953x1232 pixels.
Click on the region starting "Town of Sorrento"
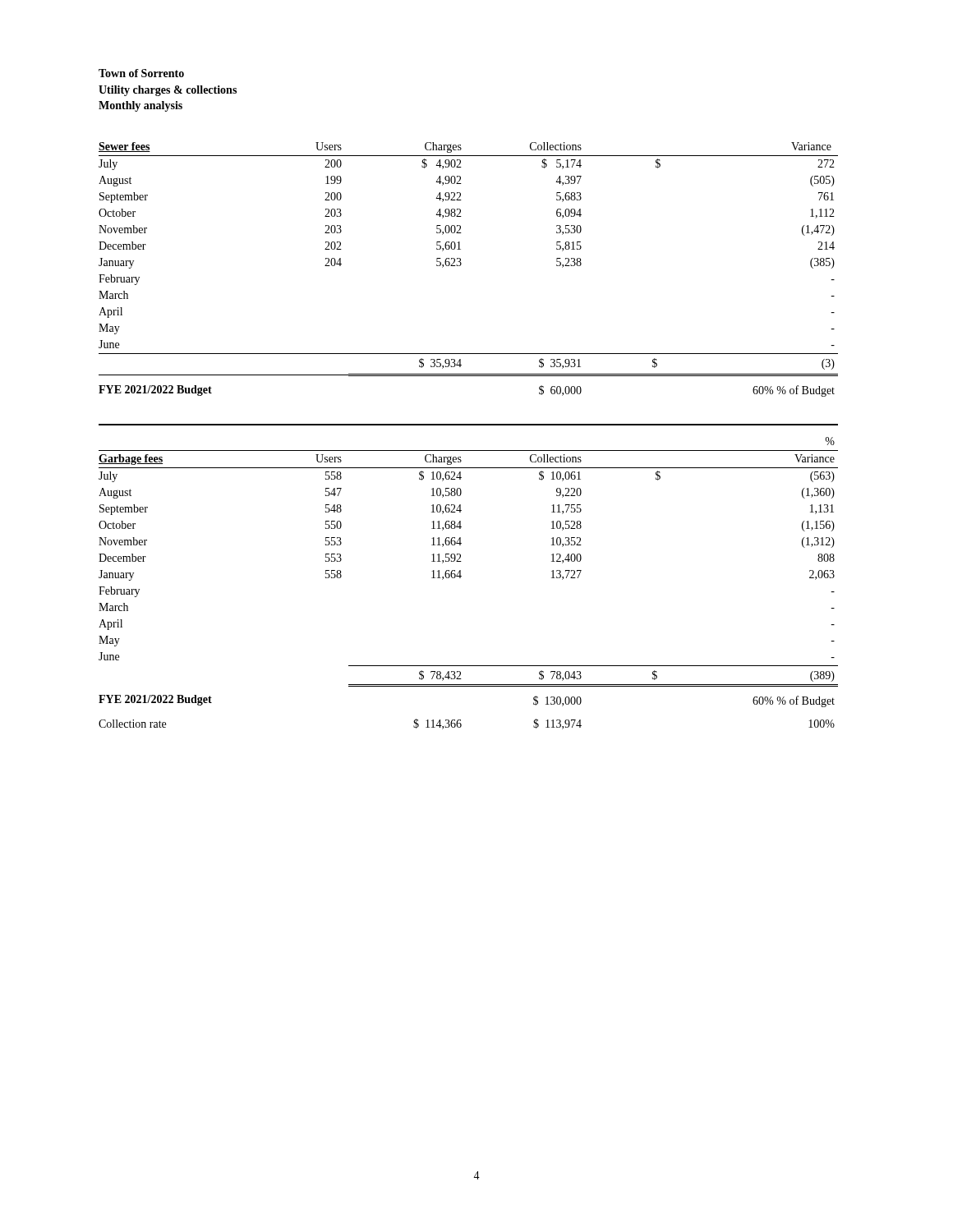[x=141, y=73]
